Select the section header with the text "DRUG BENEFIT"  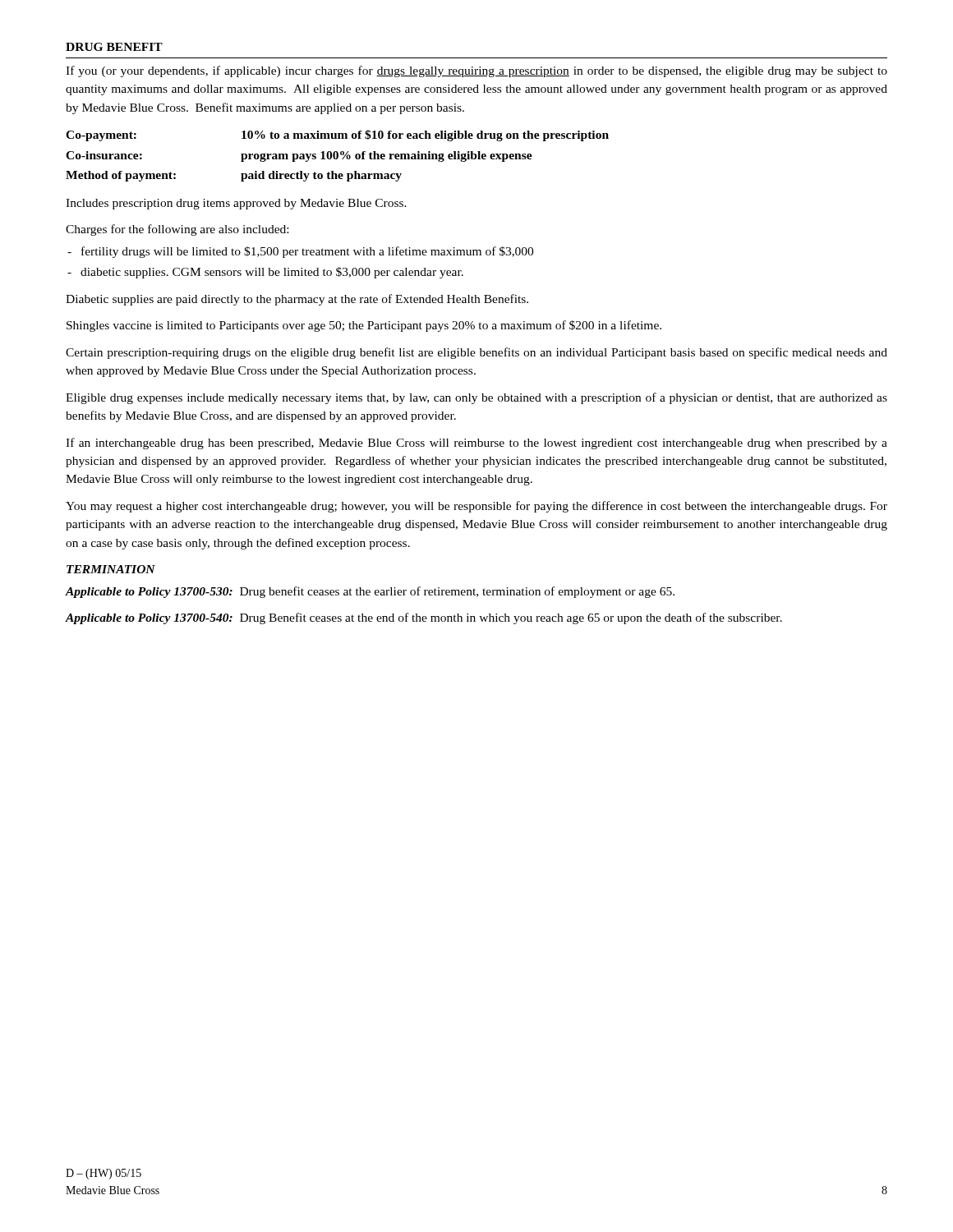[x=476, y=49]
